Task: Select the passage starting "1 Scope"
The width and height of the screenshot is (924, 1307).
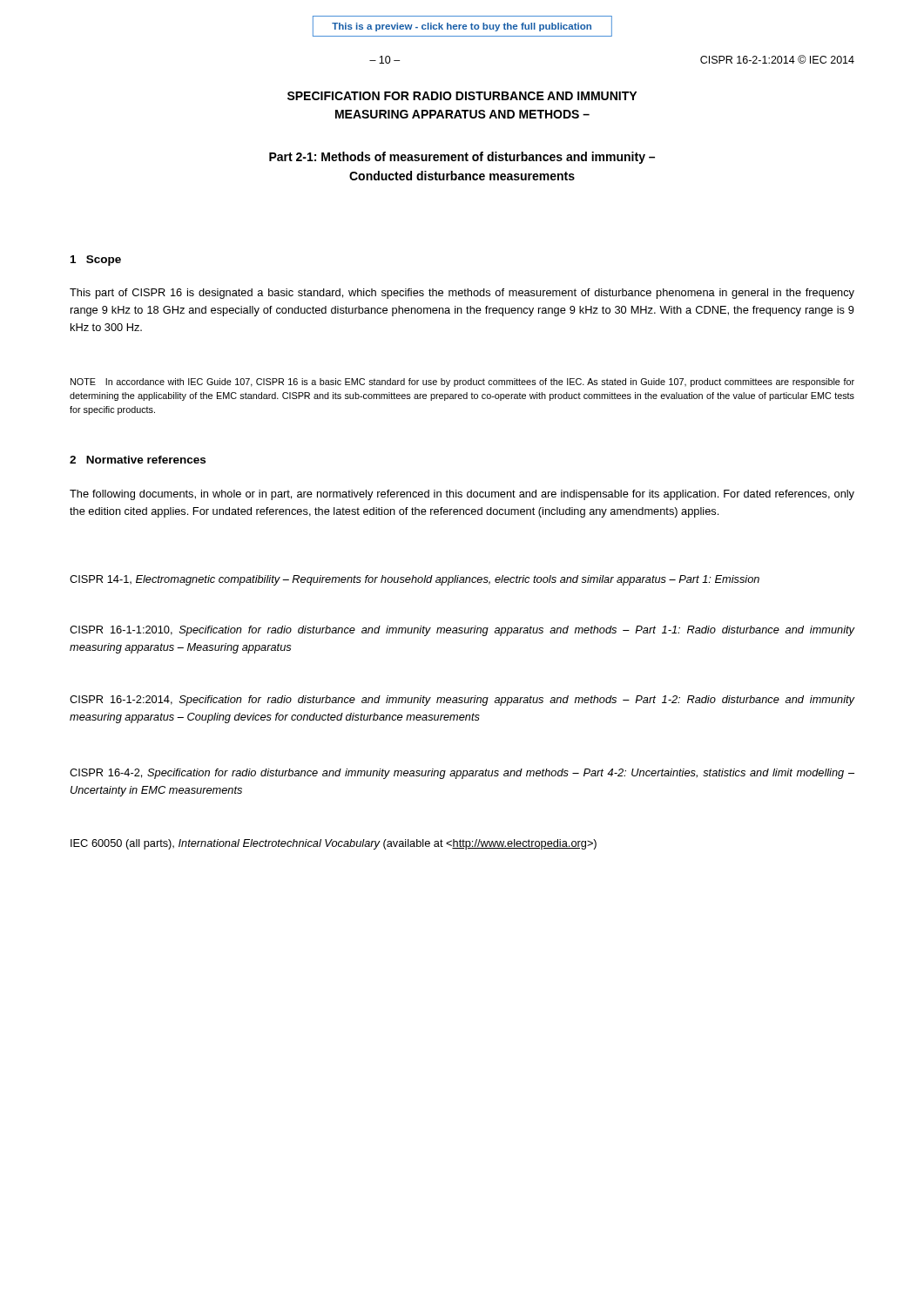Action: point(95,259)
